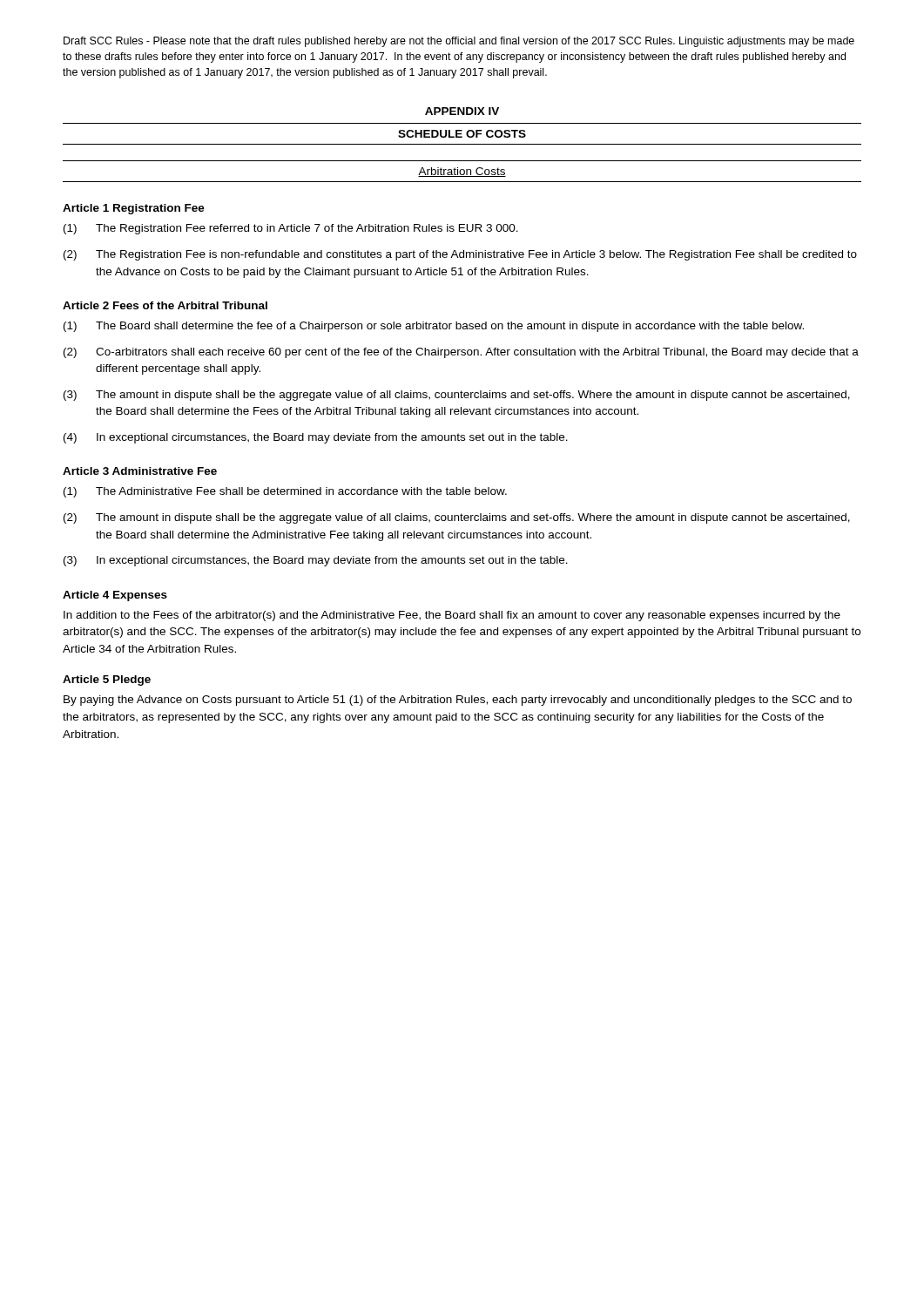Click on the passage starting "(1) The Registration Fee"
This screenshot has width=924, height=1307.
tap(462, 228)
